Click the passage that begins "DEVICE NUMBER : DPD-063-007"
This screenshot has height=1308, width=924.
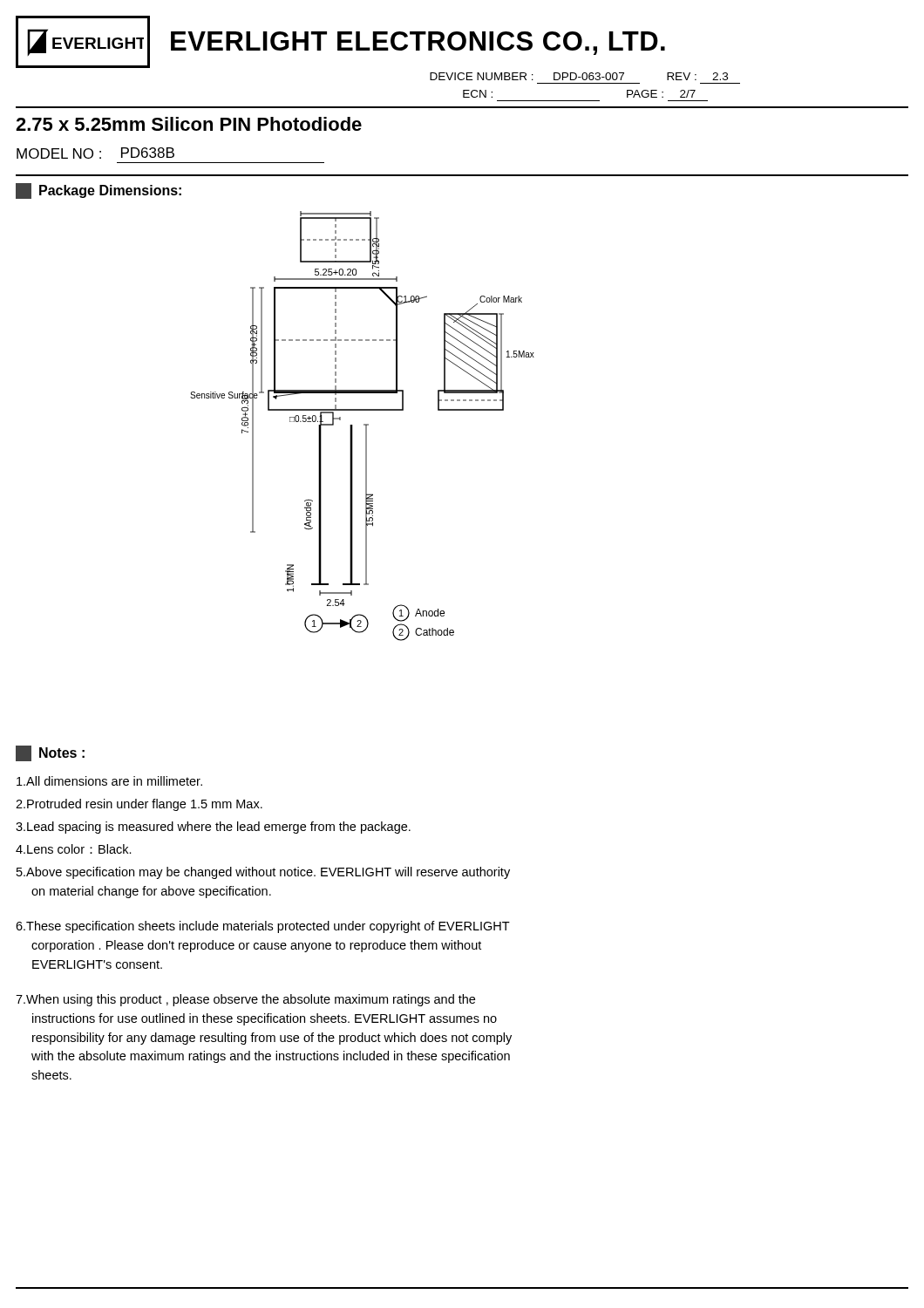click(x=585, y=85)
